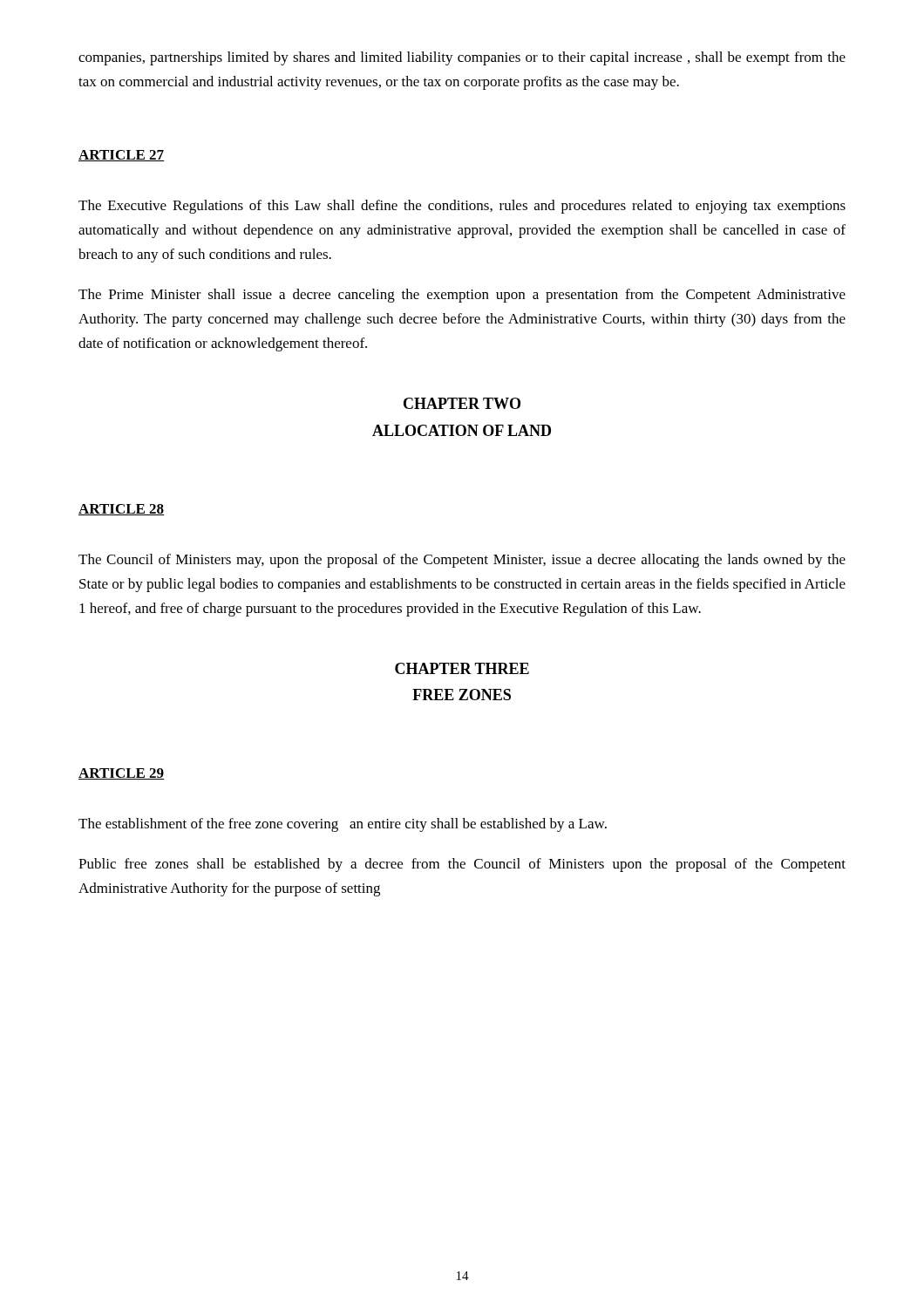Locate the text block containing "The Prime Minister shall issue"
The width and height of the screenshot is (924, 1308).
click(x=462, y=319)
